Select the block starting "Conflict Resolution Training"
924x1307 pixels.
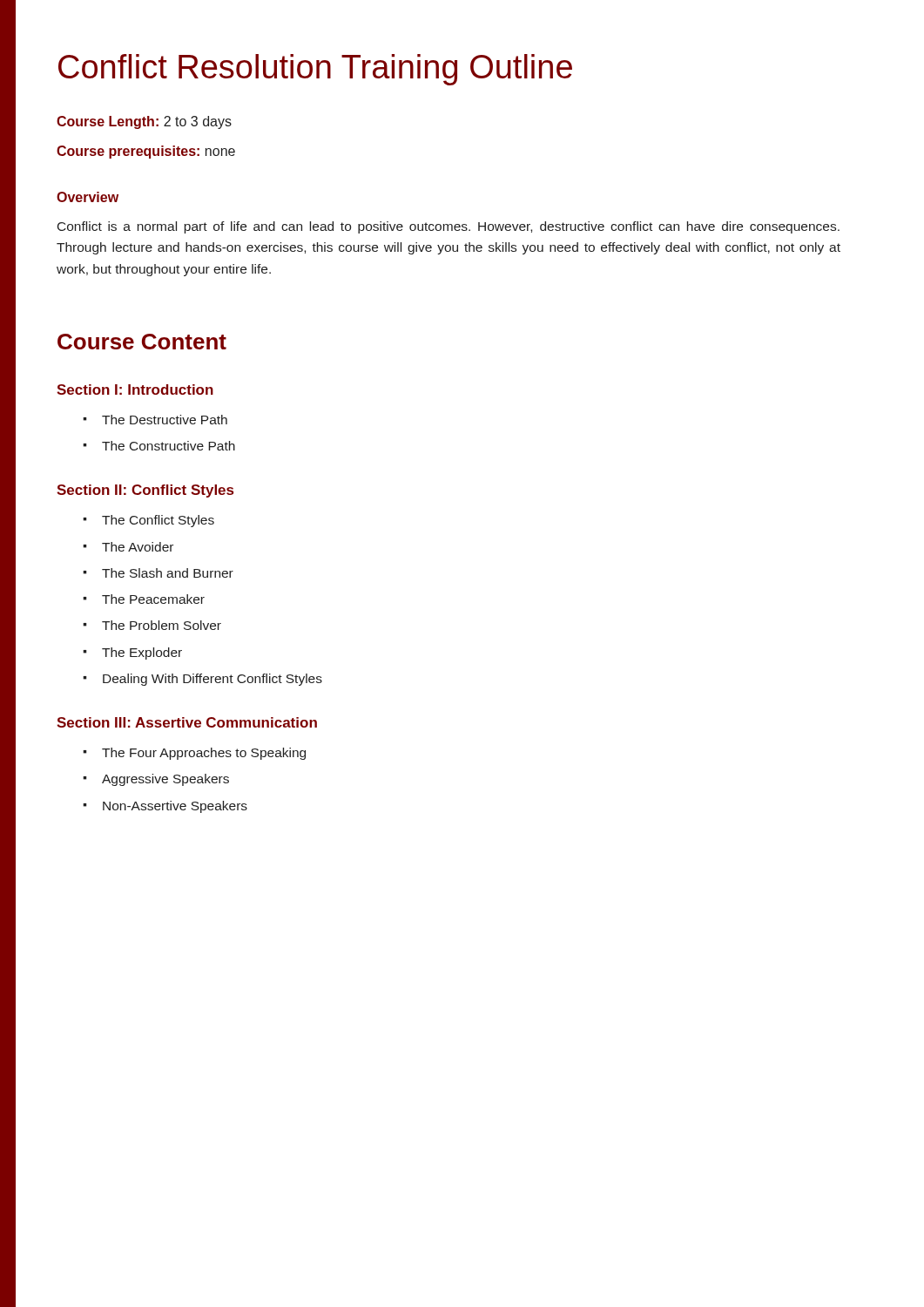(x=449, y=68)
